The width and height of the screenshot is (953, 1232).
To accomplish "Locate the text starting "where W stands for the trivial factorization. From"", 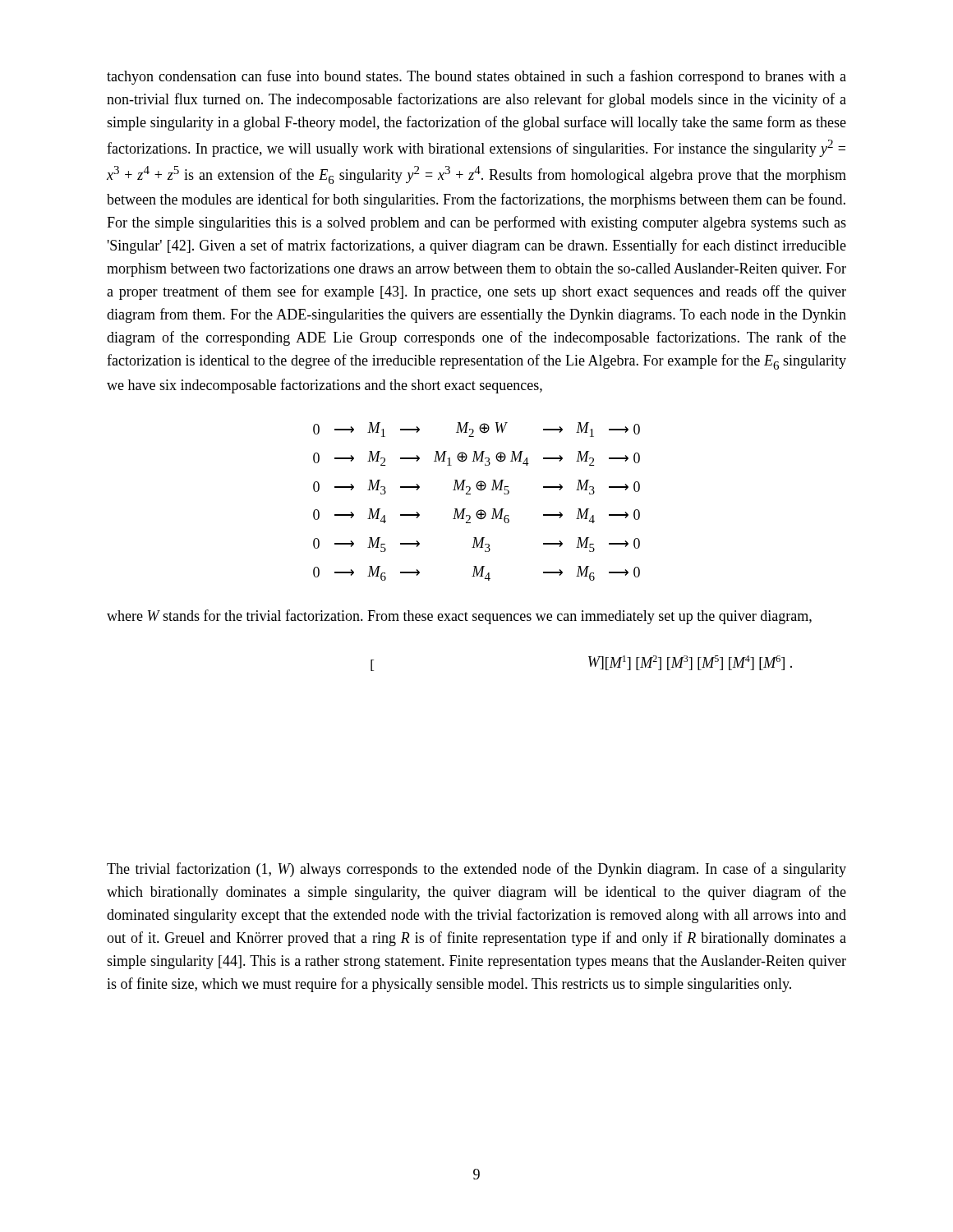I will 460,616.
